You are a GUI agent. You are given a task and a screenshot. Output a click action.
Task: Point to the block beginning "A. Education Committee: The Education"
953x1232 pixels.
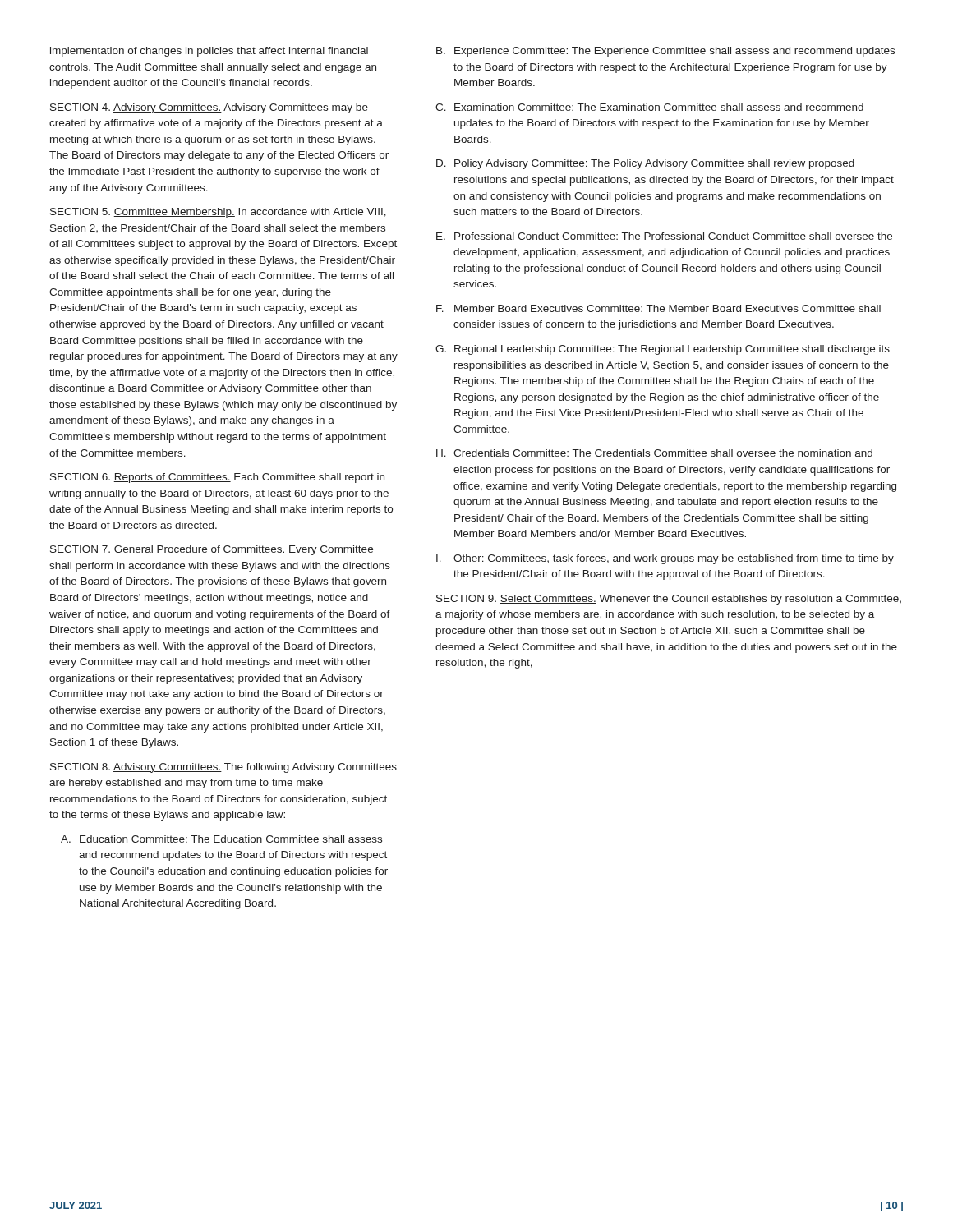pyautogui.click(x=229, y=871)
